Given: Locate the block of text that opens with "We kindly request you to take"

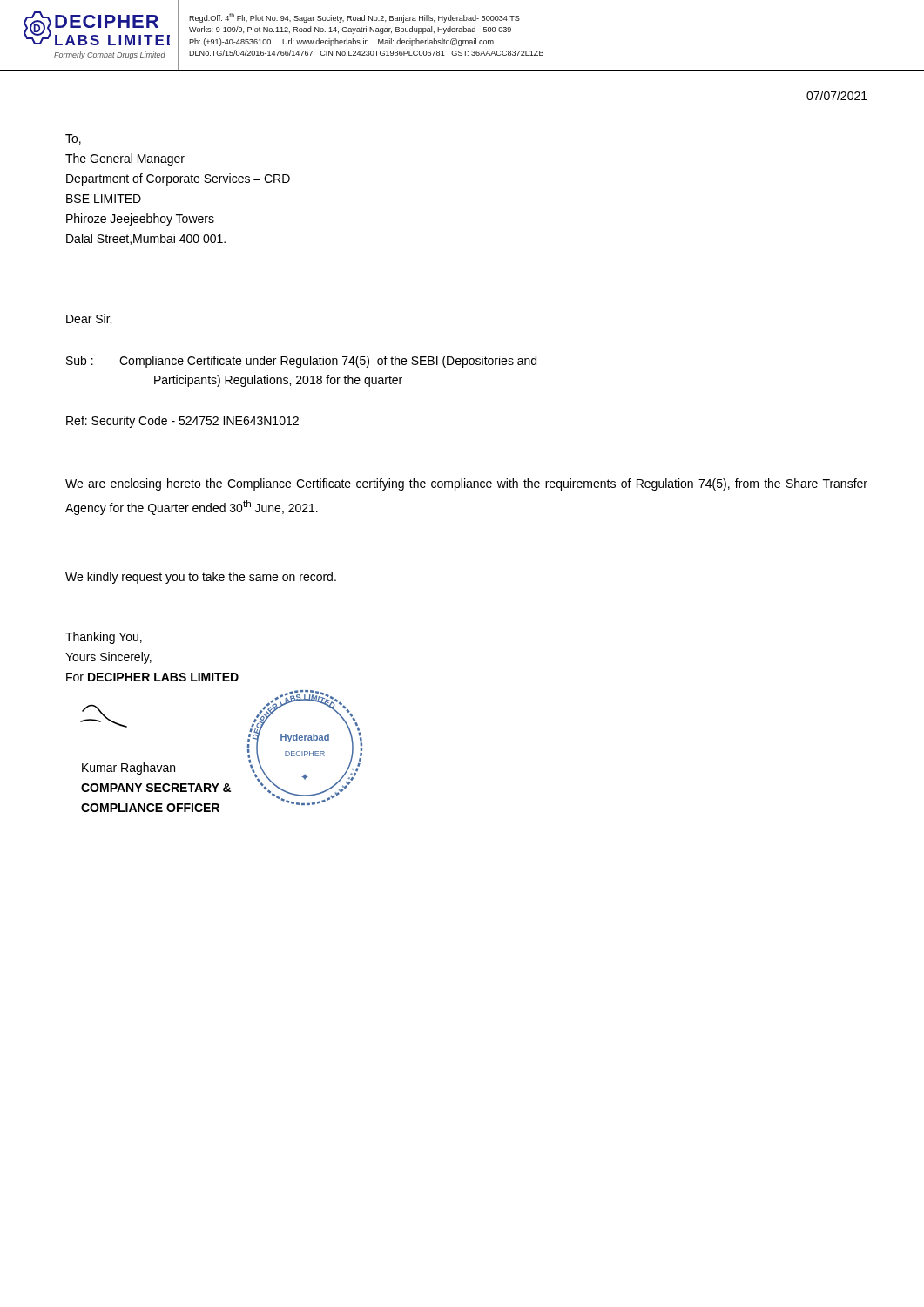Looking at the screenshot, I should pyautogui.click(x=201, y=577).
